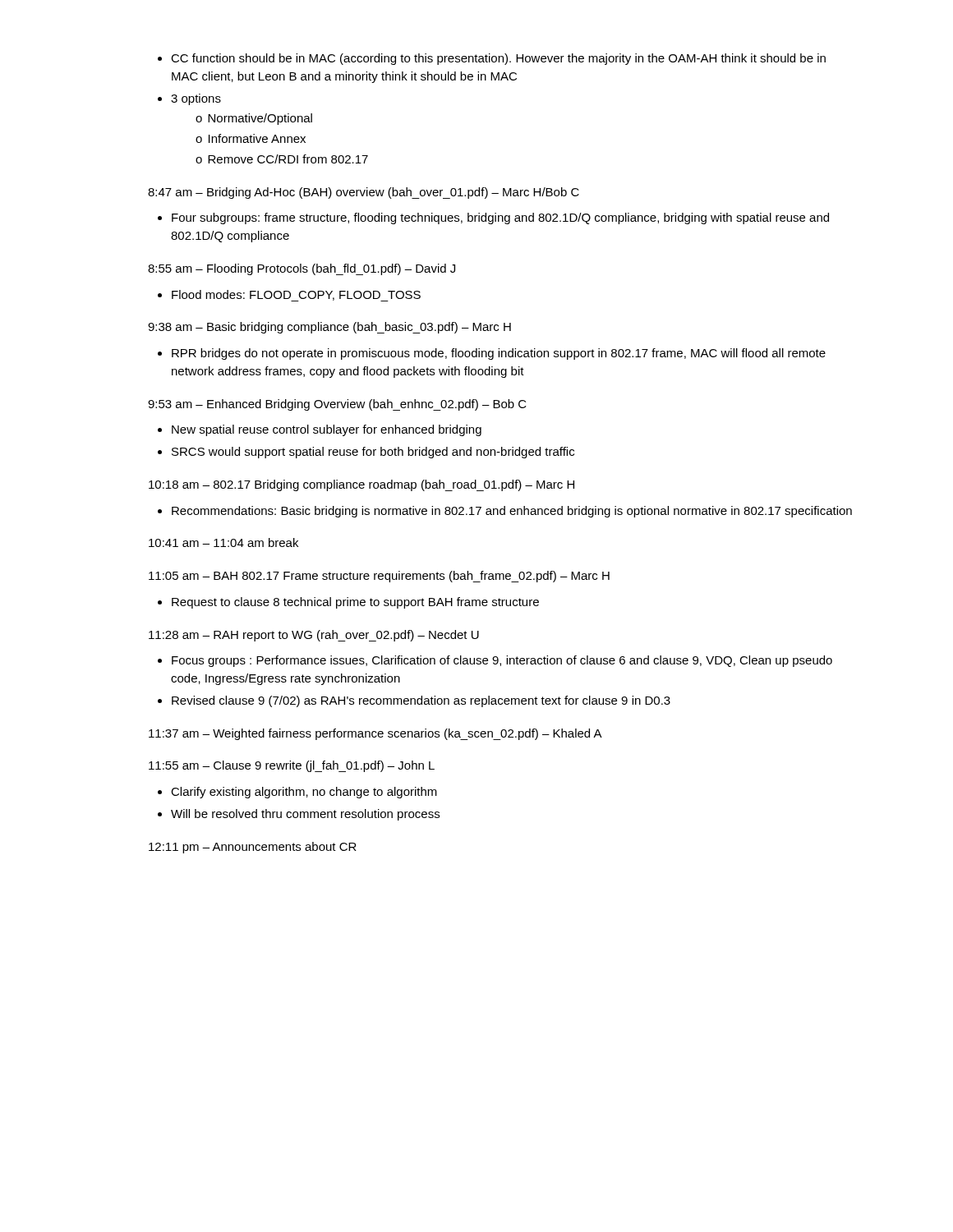Image resolution: width=953 pixels, height=1232 pixels.
Task: Navigate to the block starting "RPR bridges do not"
Action: pos(498,362)
